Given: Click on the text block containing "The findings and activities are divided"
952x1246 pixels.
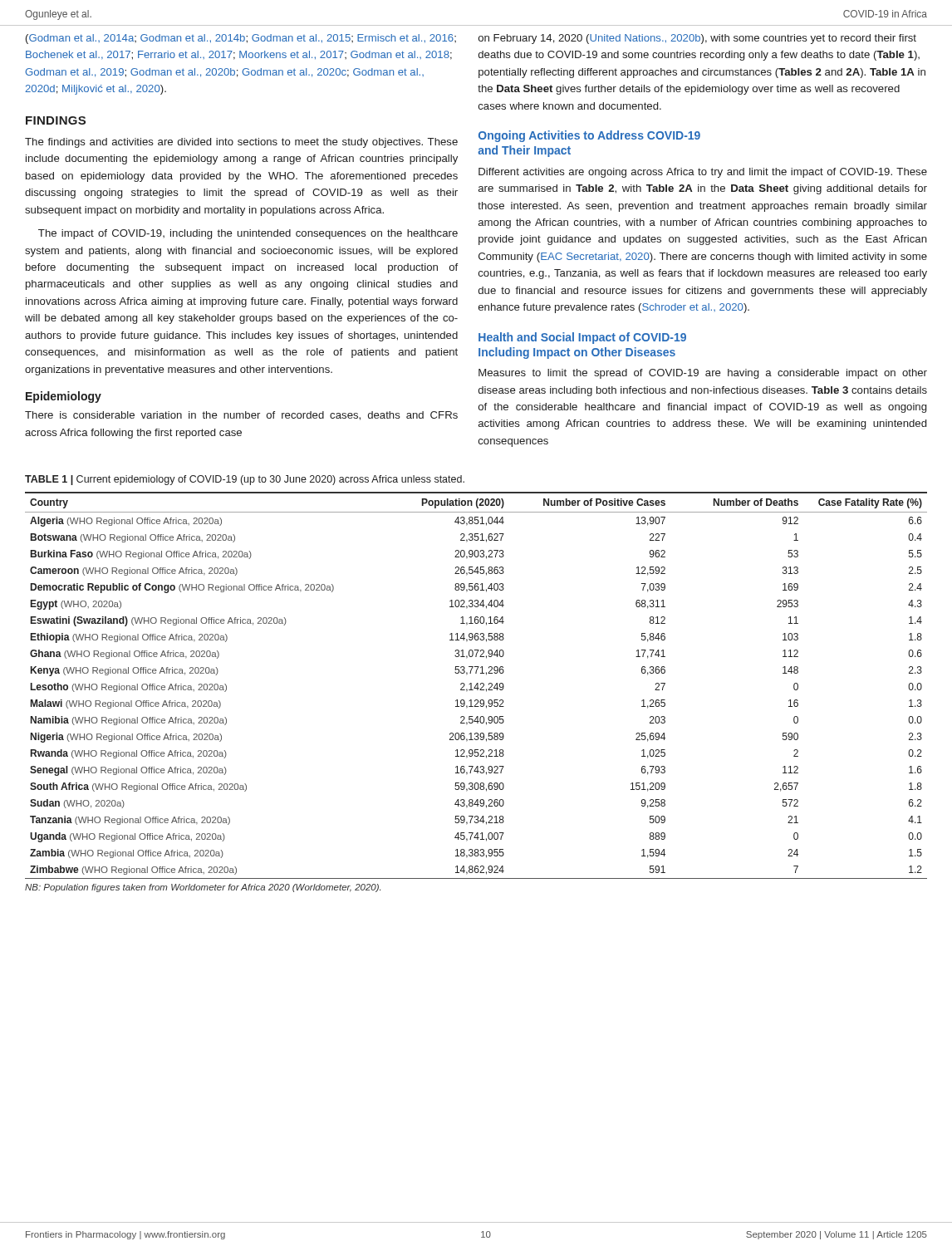Looking at the screenshot, I should pyautogui.click(x=241, y=256).
